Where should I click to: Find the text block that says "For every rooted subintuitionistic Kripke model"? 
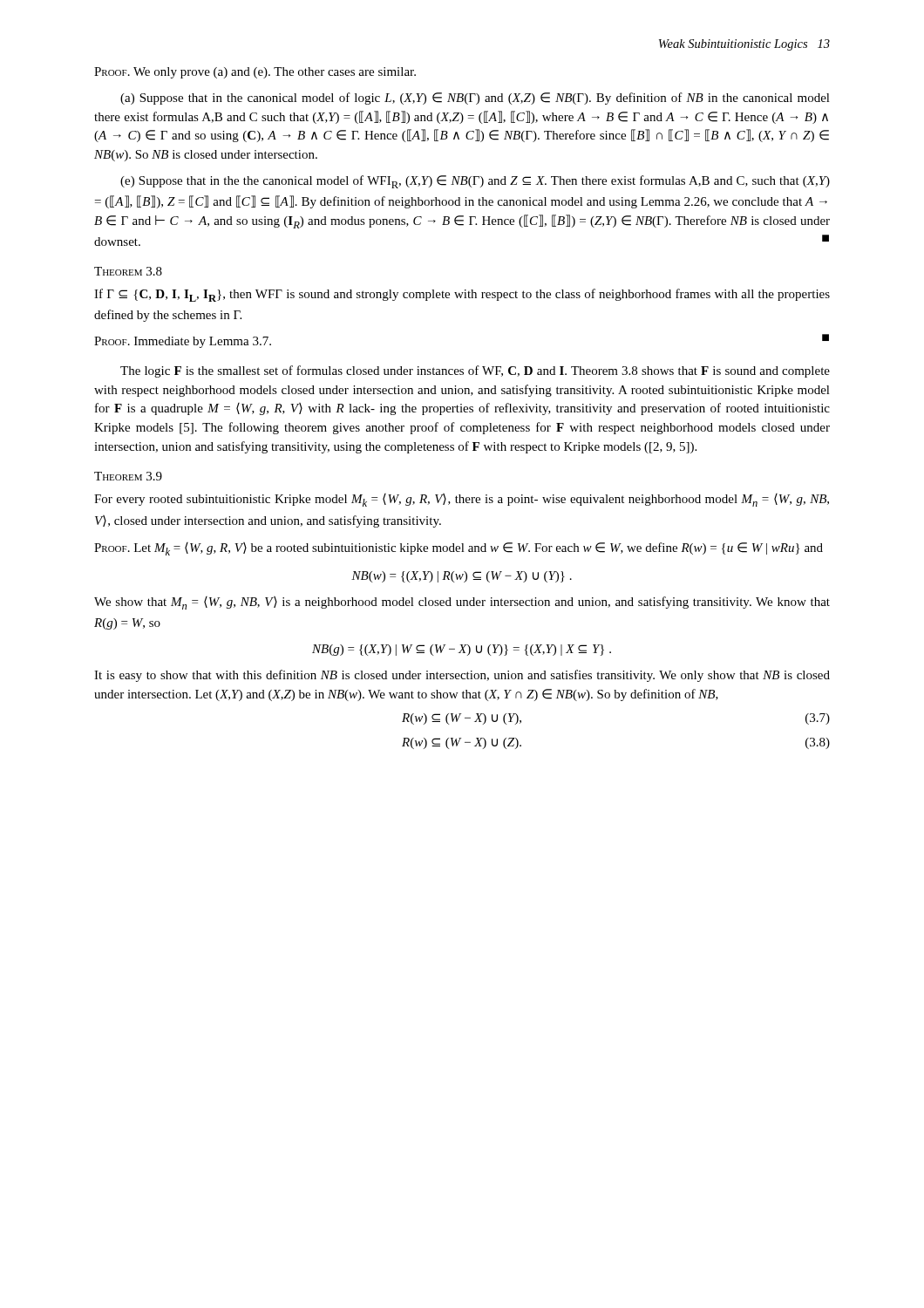click(462, 510)
